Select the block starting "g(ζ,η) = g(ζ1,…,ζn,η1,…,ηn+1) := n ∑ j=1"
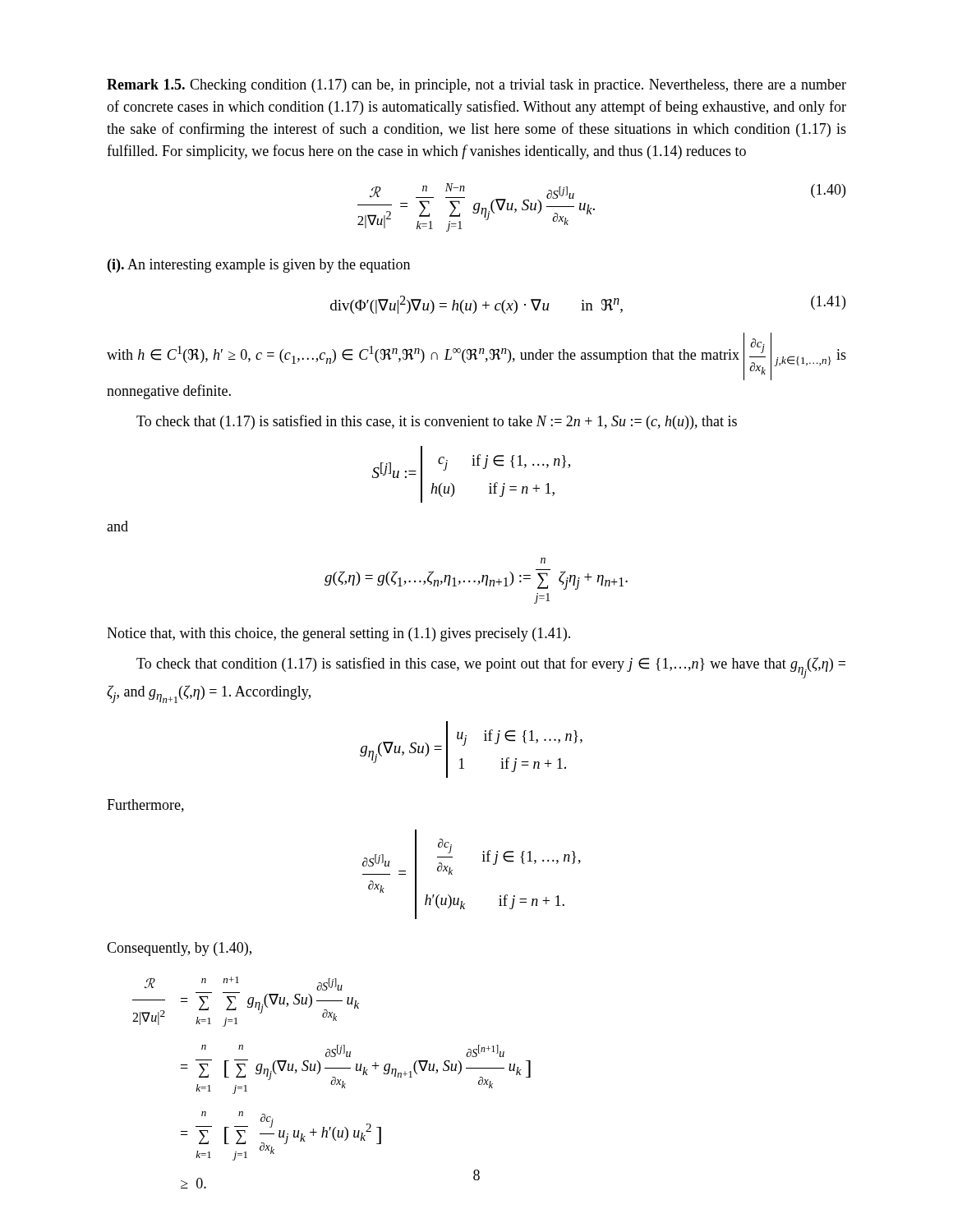The image size is (953, 1232). (x=476, y=579)
